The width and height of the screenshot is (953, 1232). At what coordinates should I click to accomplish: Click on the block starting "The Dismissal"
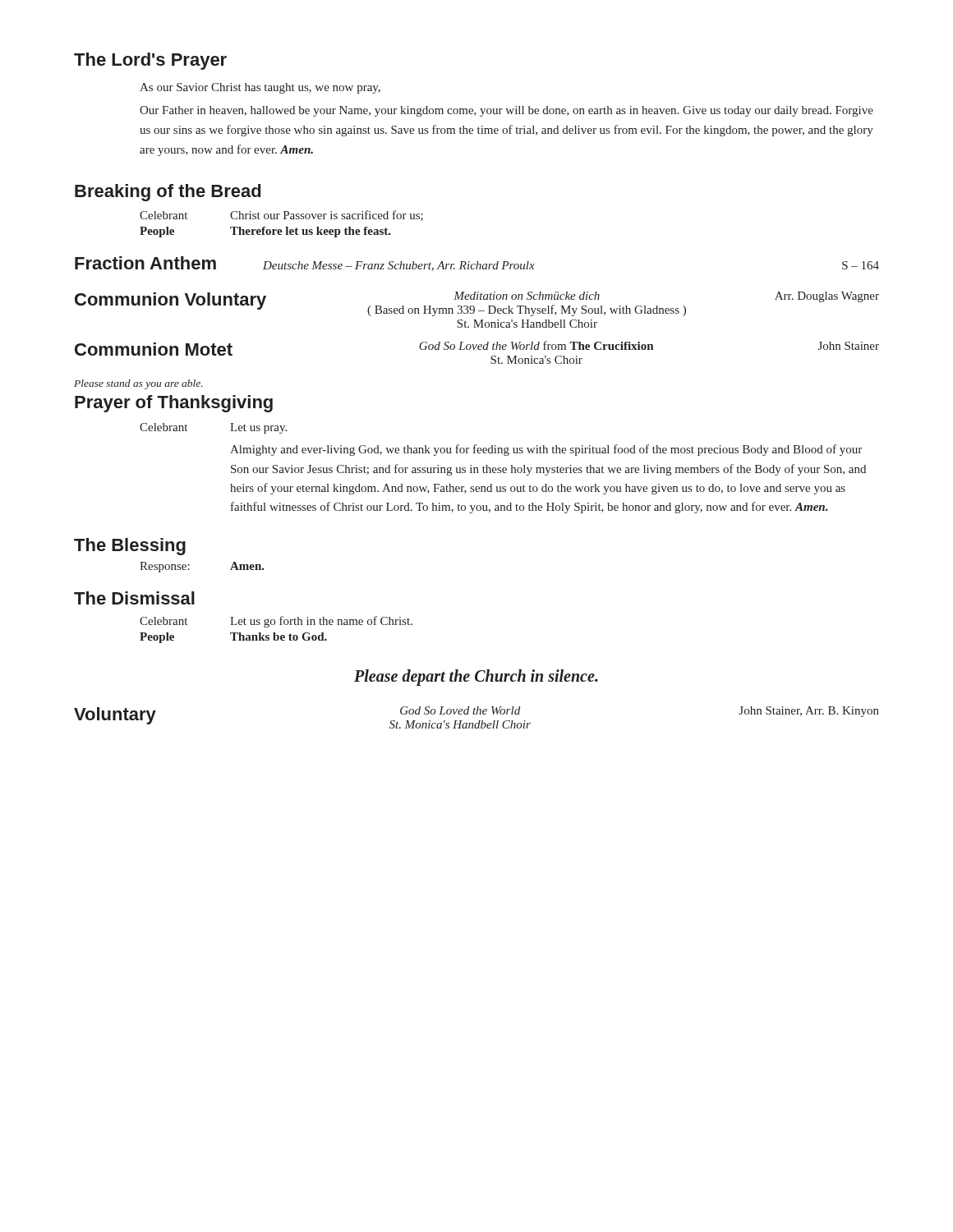coord(135,599)
